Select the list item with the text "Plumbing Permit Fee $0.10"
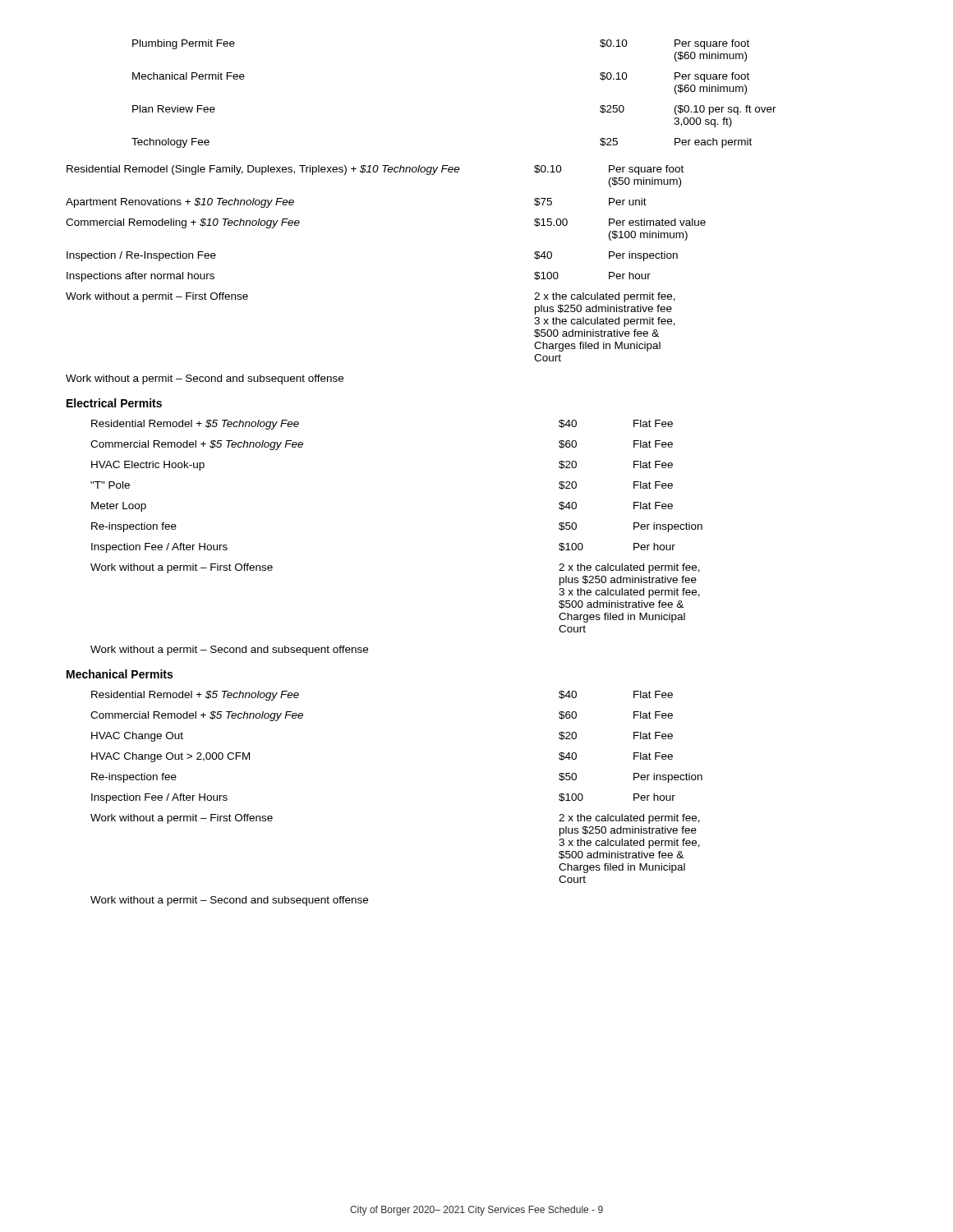 click(x=189, y=44)
